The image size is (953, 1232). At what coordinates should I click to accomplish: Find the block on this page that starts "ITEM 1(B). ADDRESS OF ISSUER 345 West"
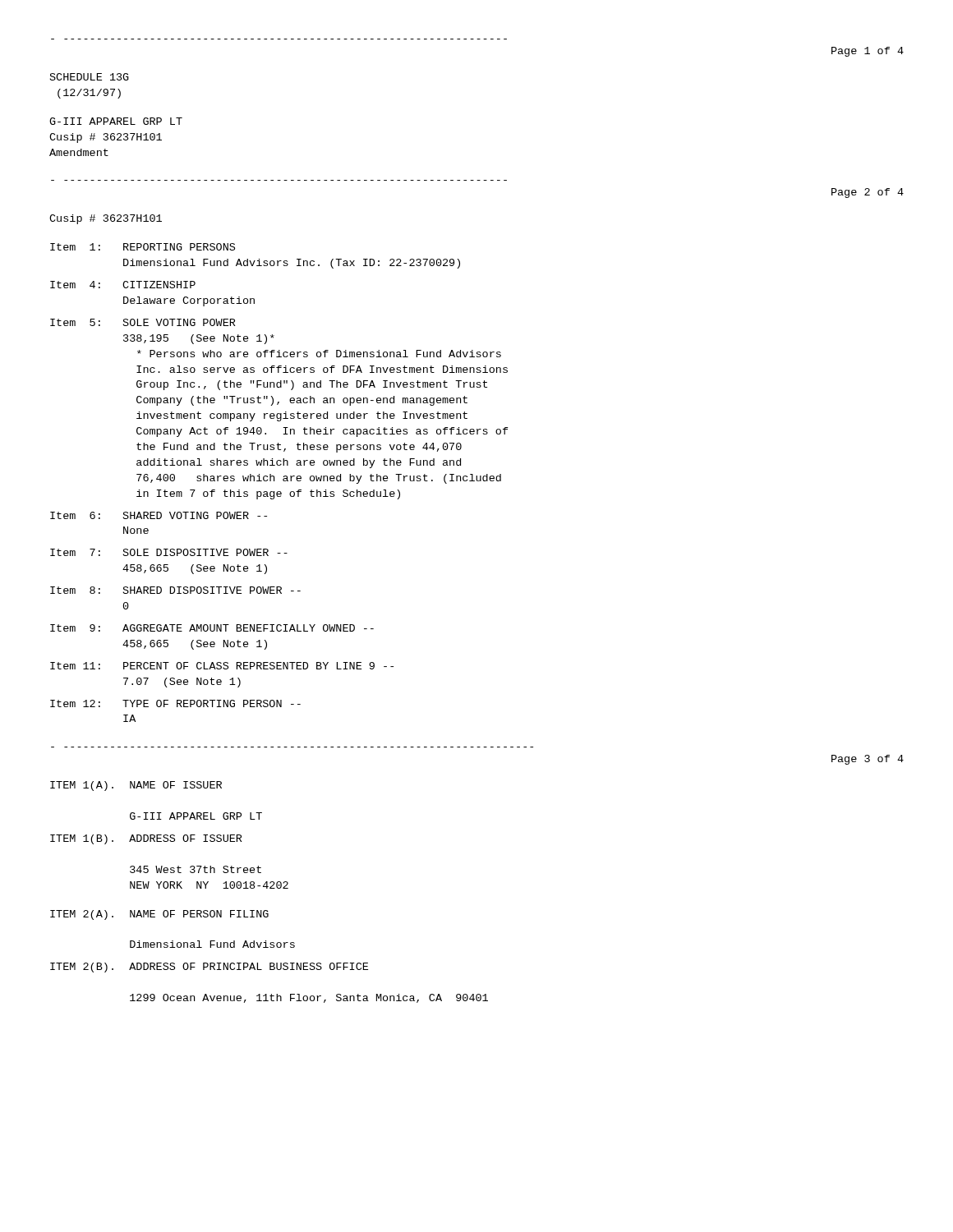coord(146,839)
